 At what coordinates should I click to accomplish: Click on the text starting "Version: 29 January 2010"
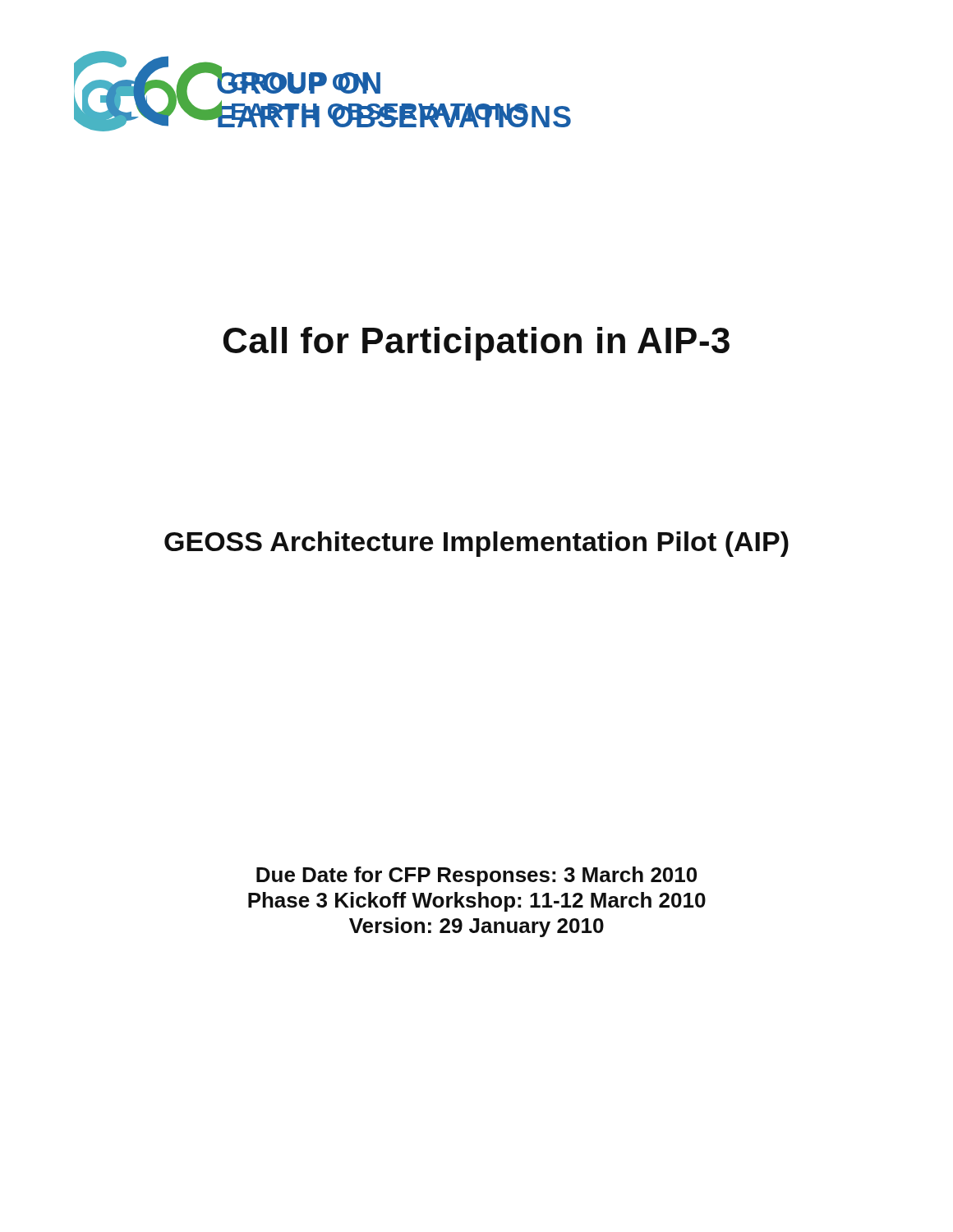tap(476, 926)
